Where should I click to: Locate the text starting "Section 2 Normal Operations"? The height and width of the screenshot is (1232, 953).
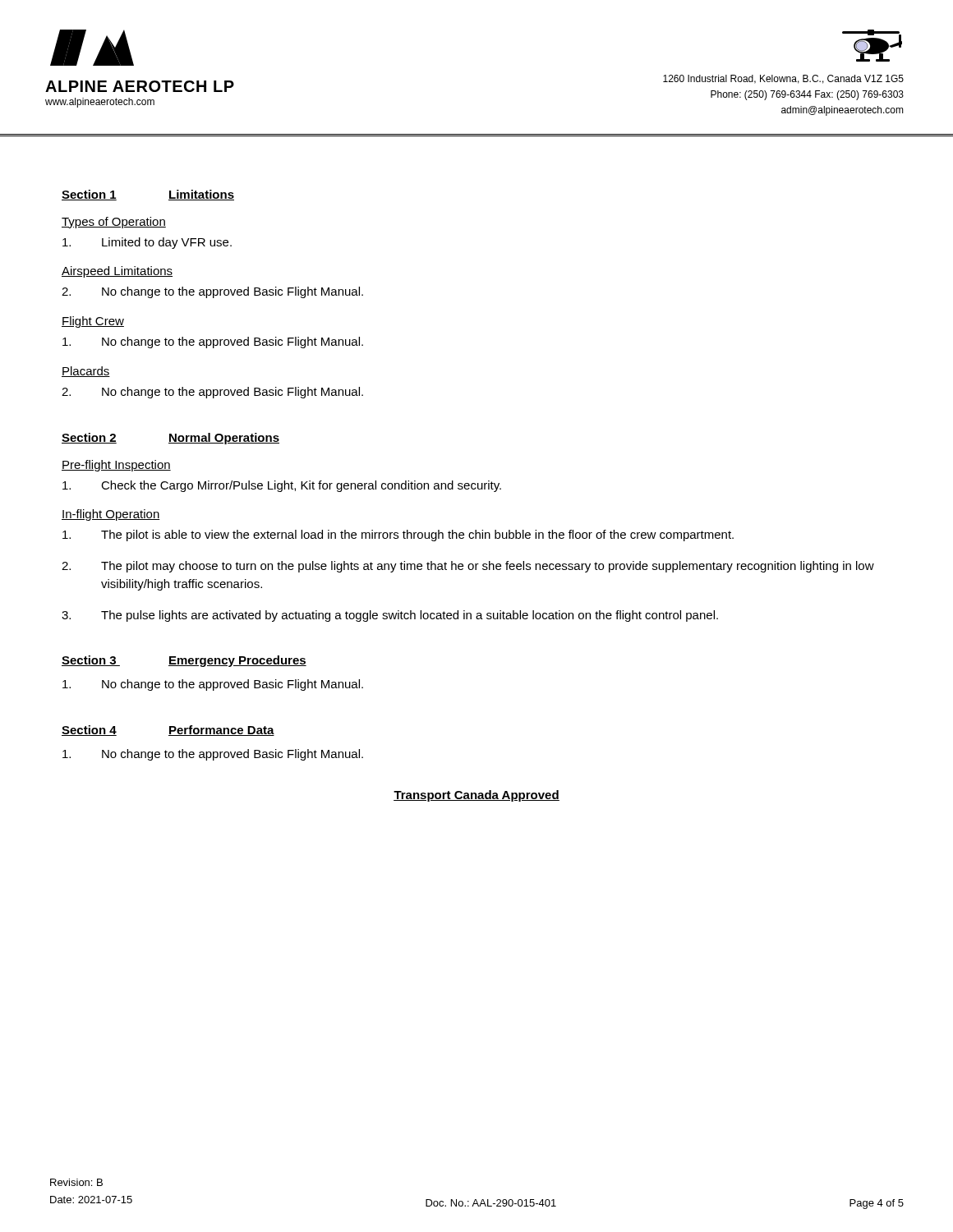point(170,437)
